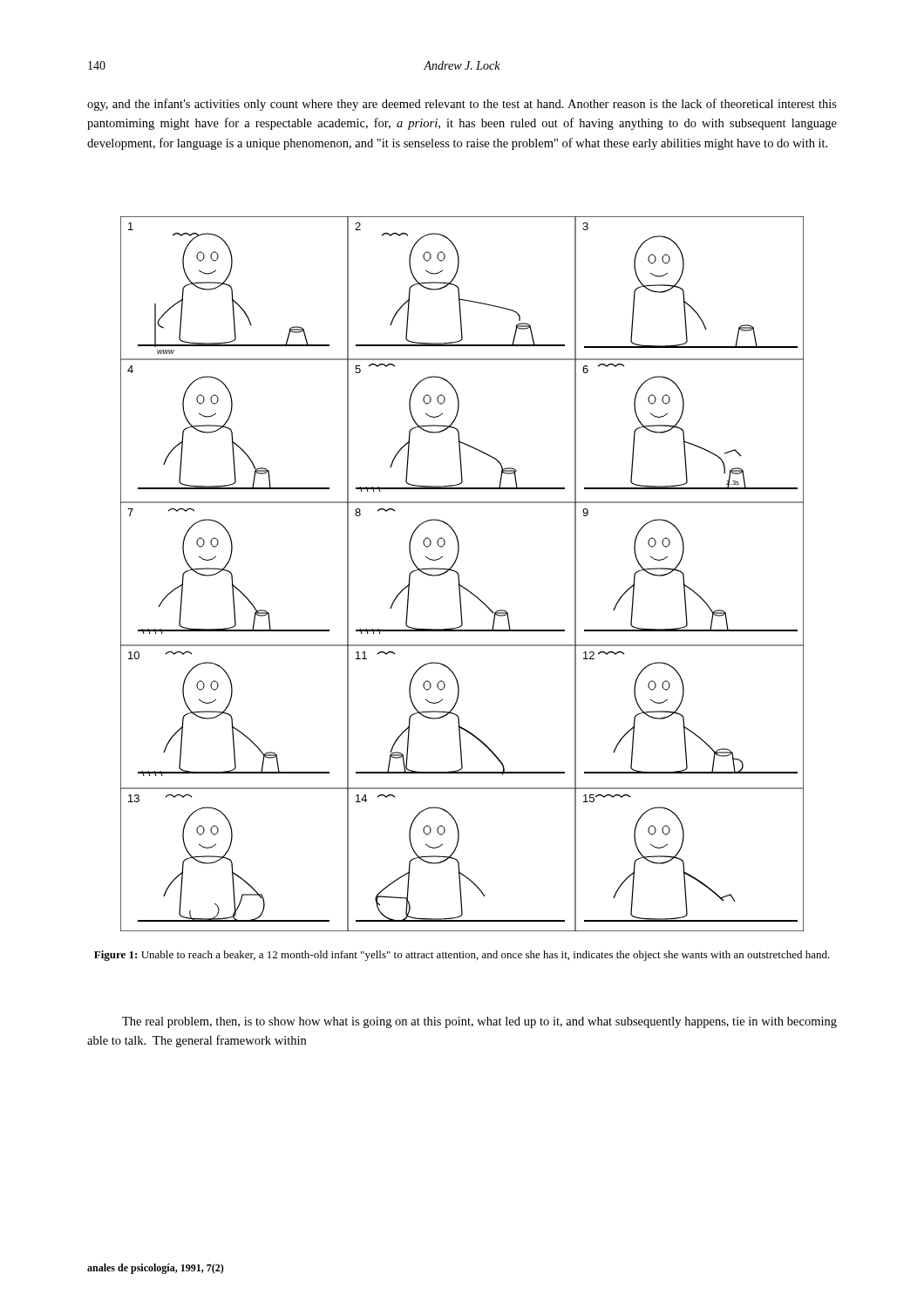Find the text block containing "ogy, and the infant's activities only count where"

tap(462, 123)
